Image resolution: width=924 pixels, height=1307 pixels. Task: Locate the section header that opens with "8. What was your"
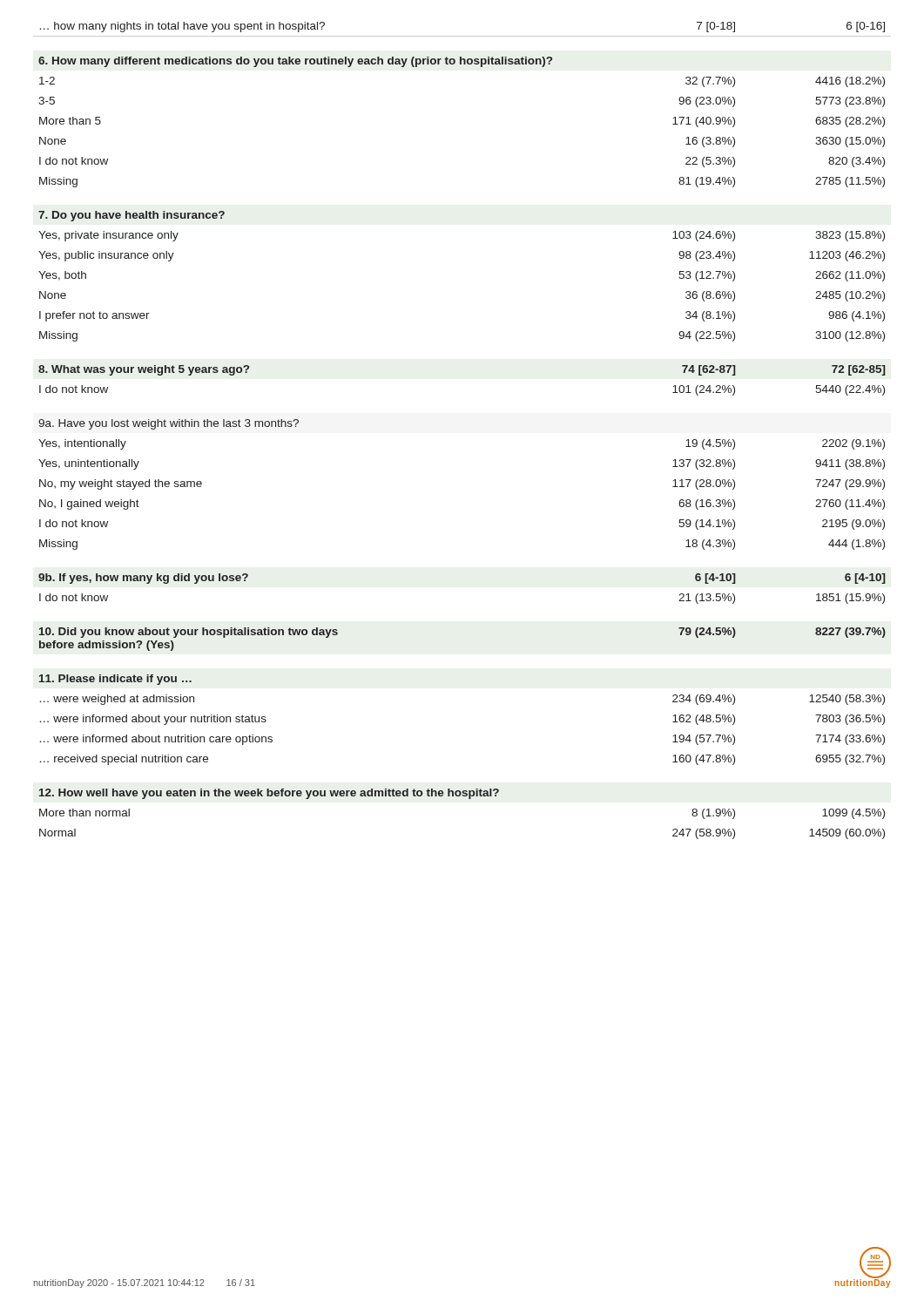145,370
